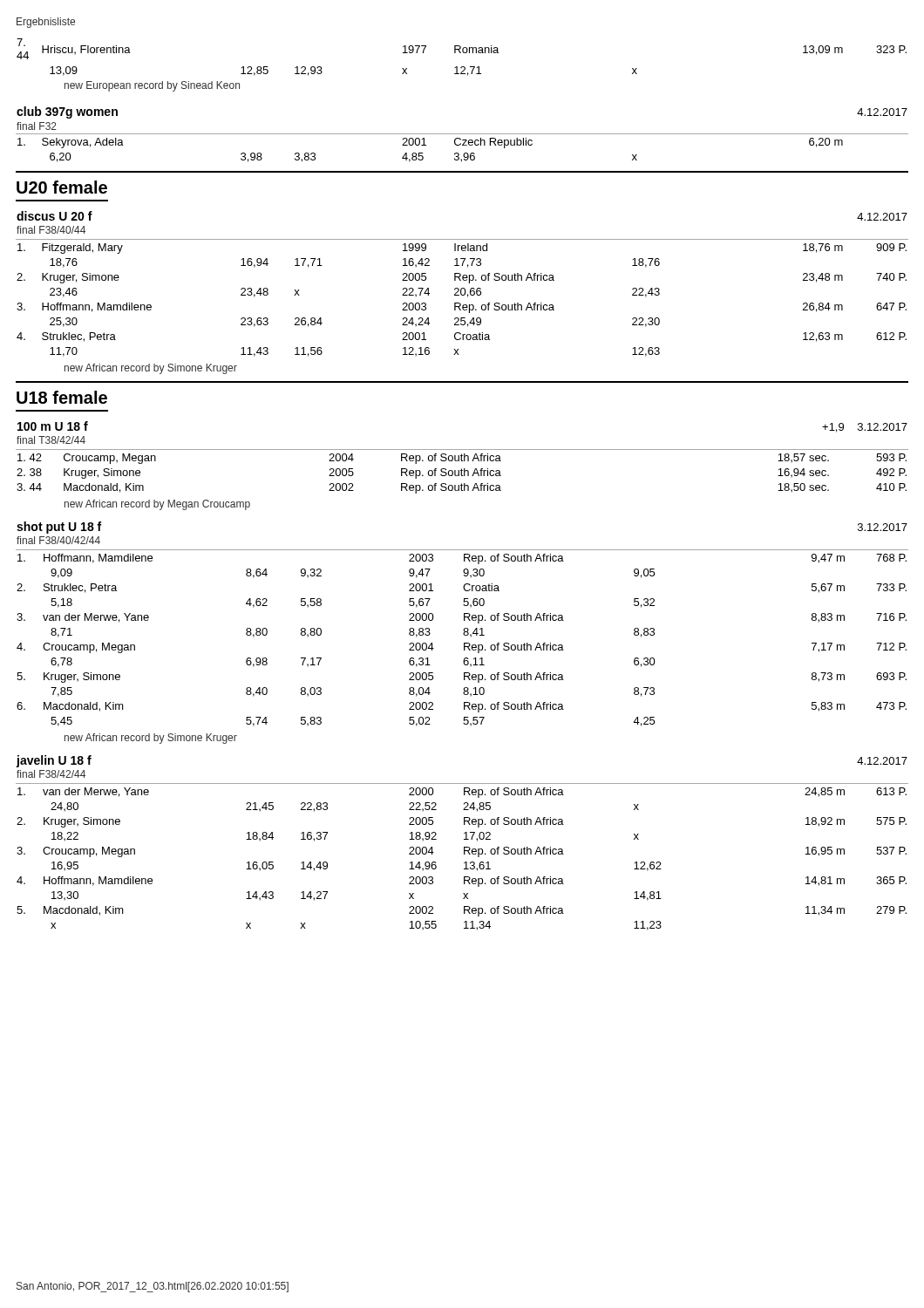This screenshot has width=924, height=1308.
Task: Select the table that reads "club 397g women 4.12.2017"
Action: (462, 134)
